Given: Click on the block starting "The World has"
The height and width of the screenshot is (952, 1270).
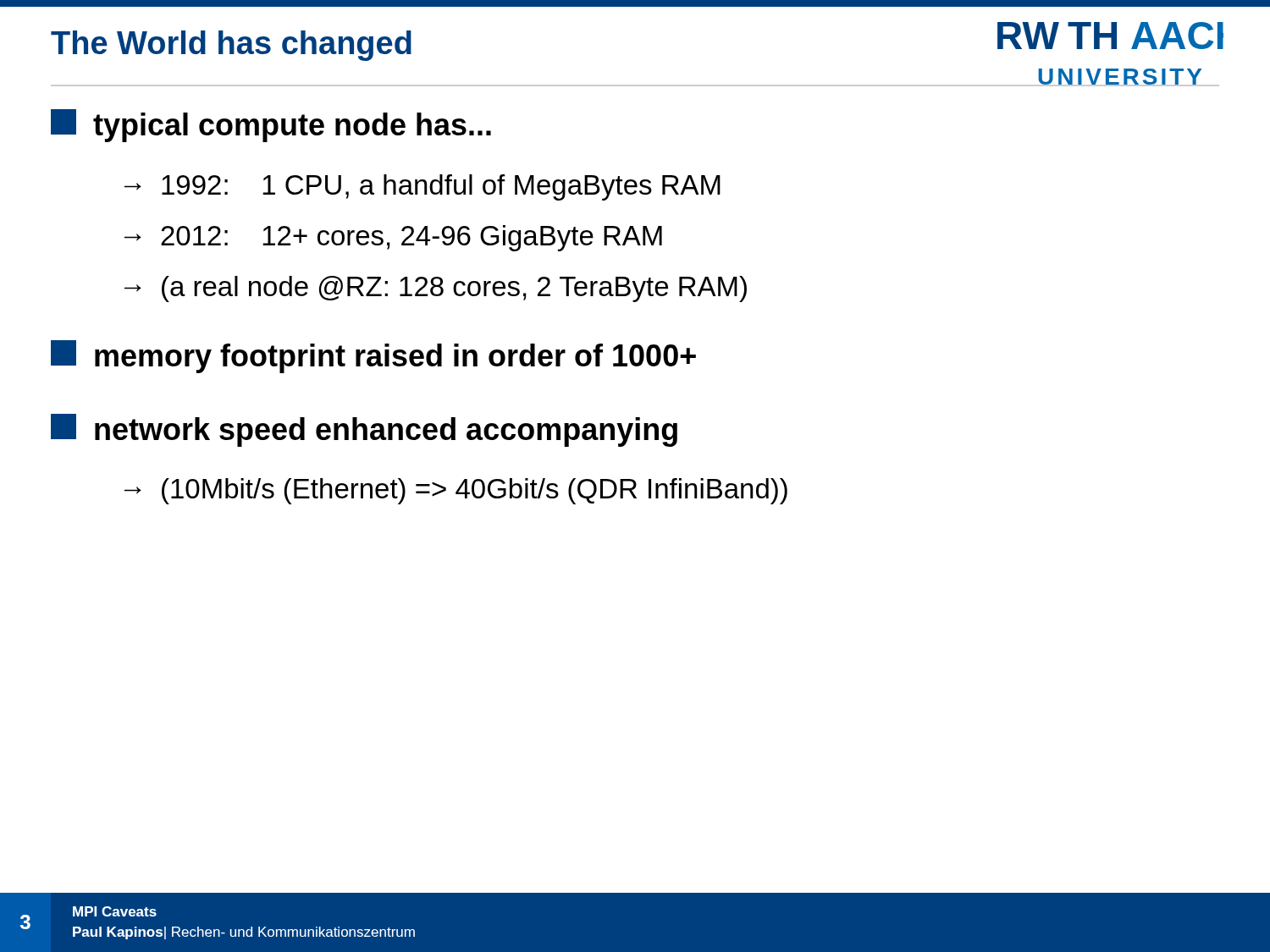Looking at the screenshot, I should click(232, 43).
